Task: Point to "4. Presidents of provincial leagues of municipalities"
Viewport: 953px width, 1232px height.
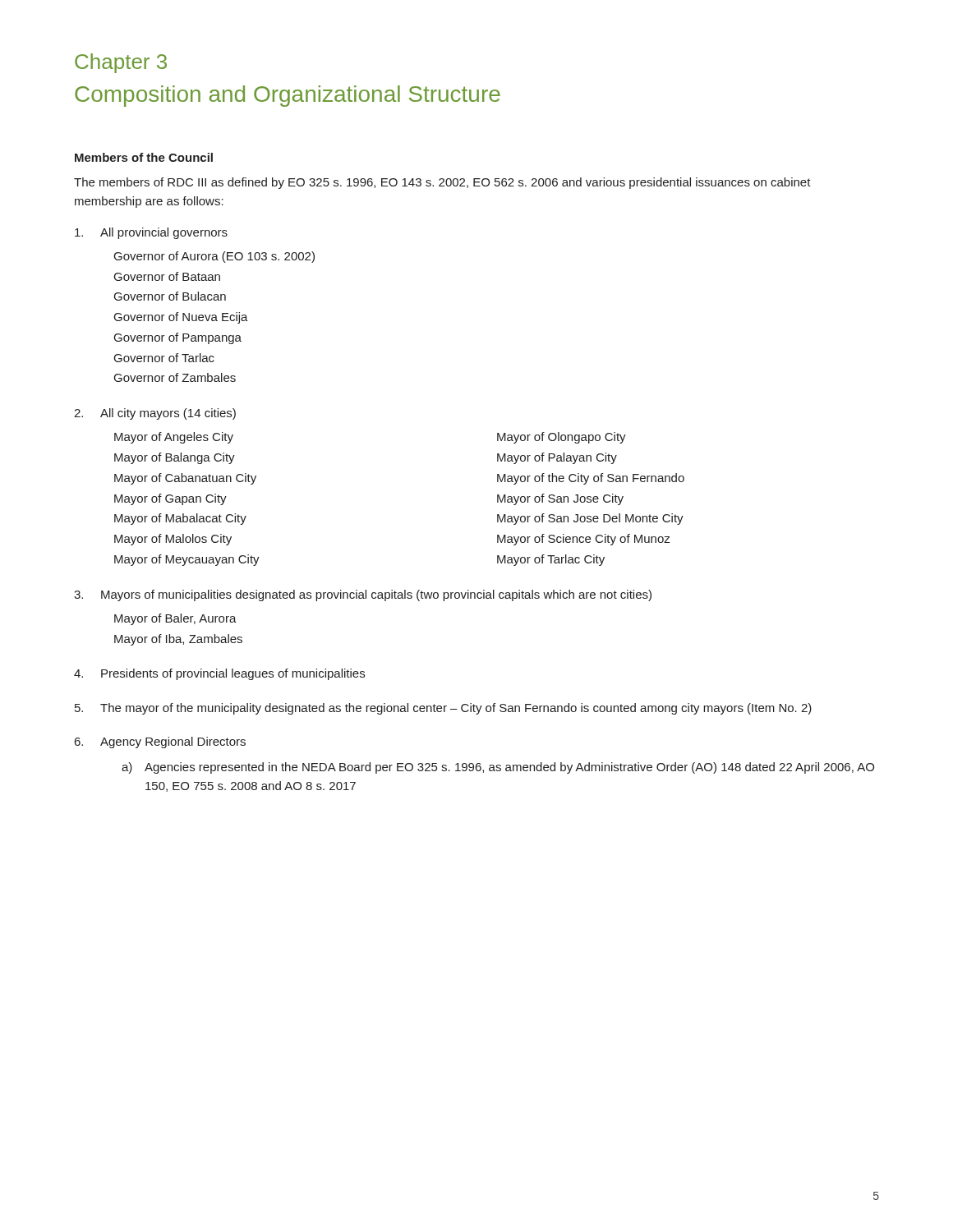Action: [220, 673]
